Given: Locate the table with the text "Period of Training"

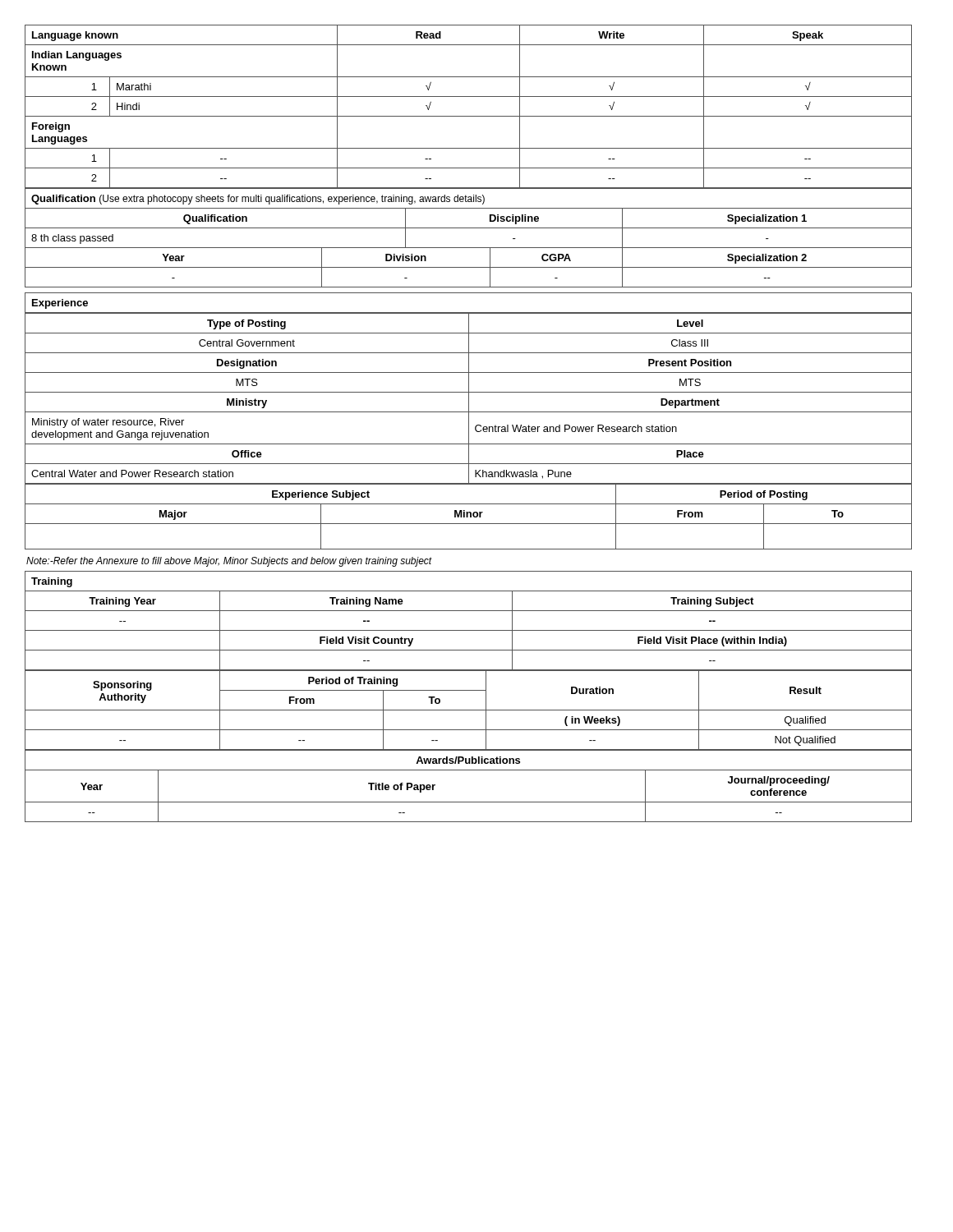Looking at the screenshot, I should click(468, 710).
